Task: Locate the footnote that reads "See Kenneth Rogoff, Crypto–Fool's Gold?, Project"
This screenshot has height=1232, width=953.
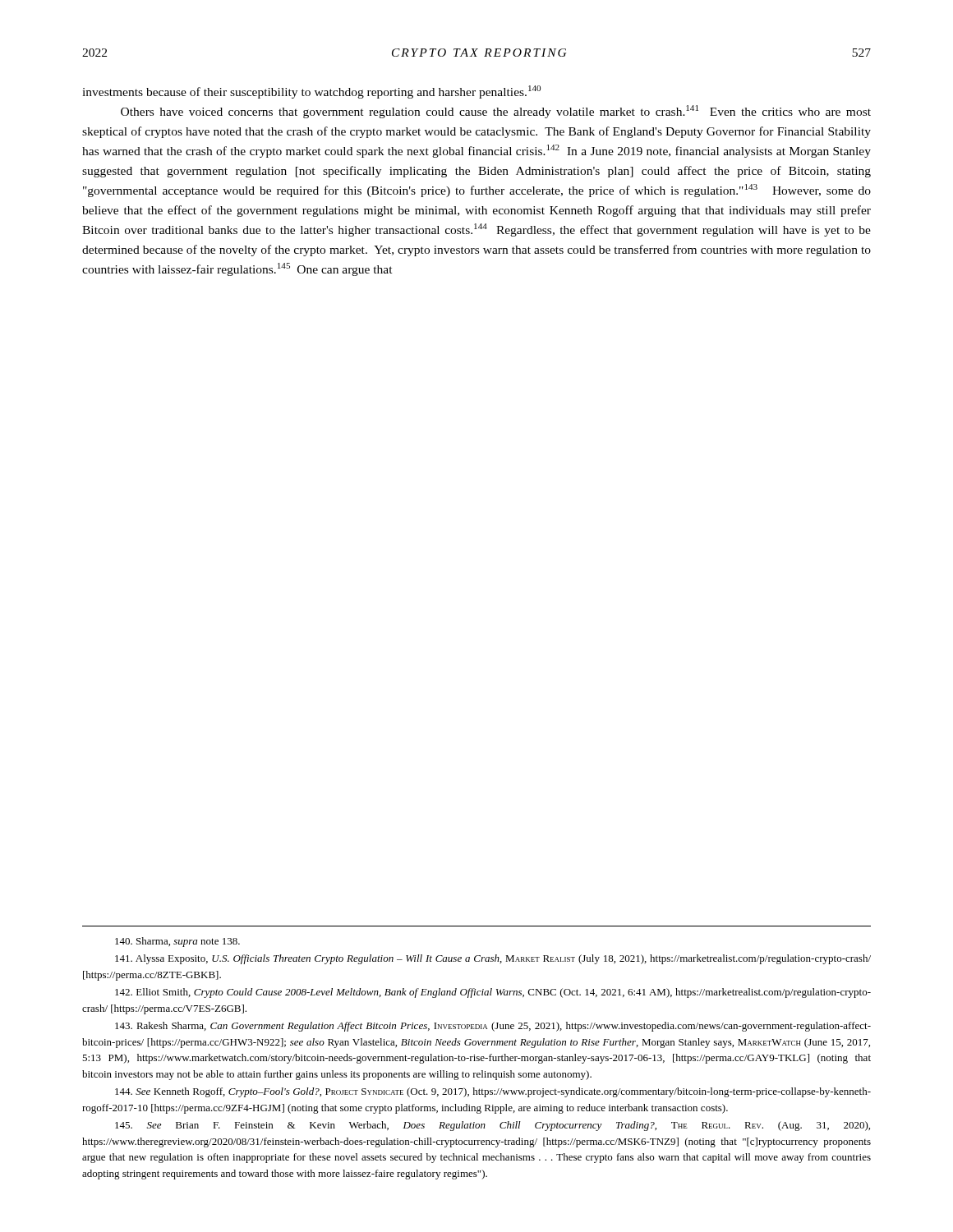Action: tap(476, 1099)
